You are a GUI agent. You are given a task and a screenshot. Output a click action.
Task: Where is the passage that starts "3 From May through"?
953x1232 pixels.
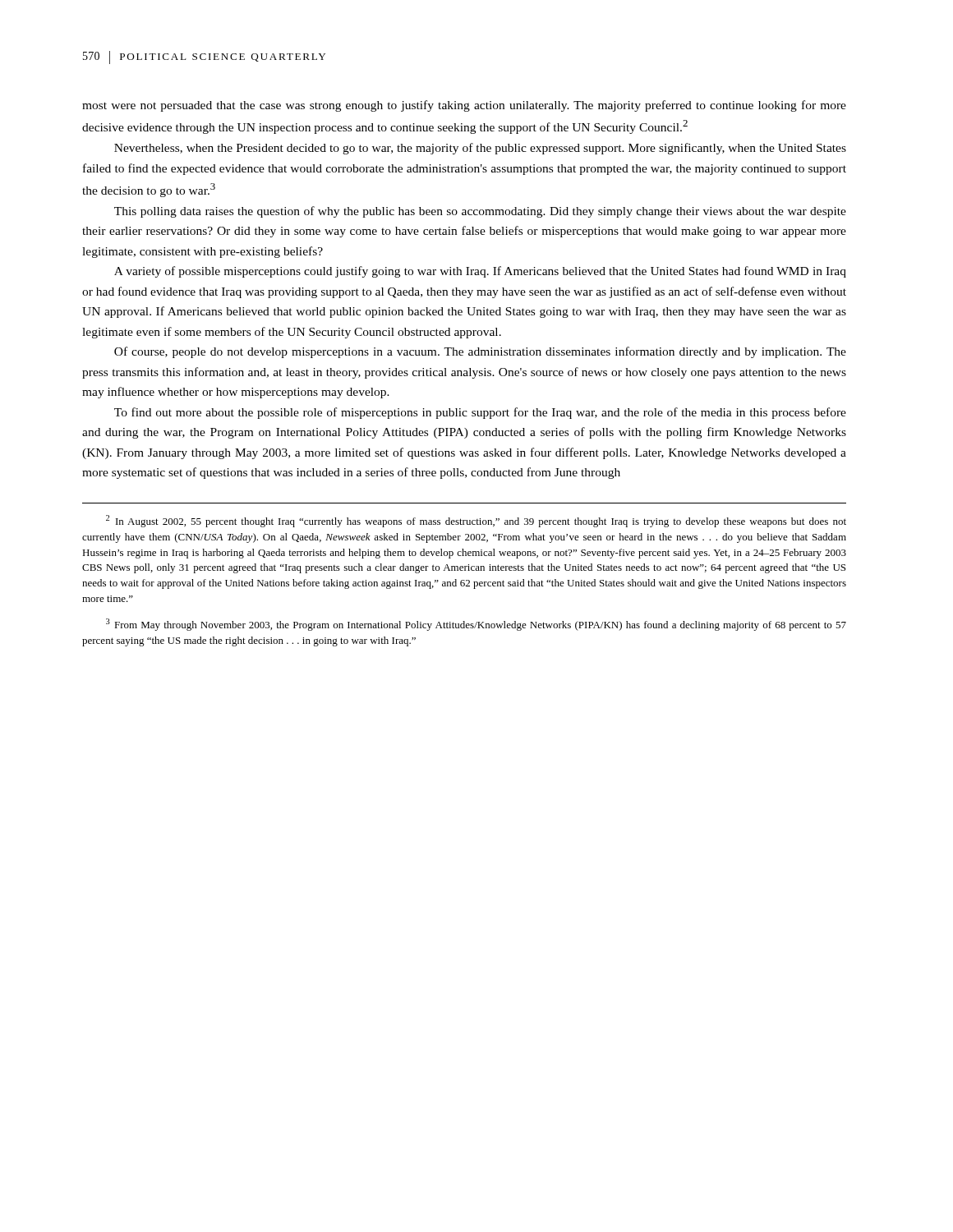pyautogui.click(x=464, y=632)
